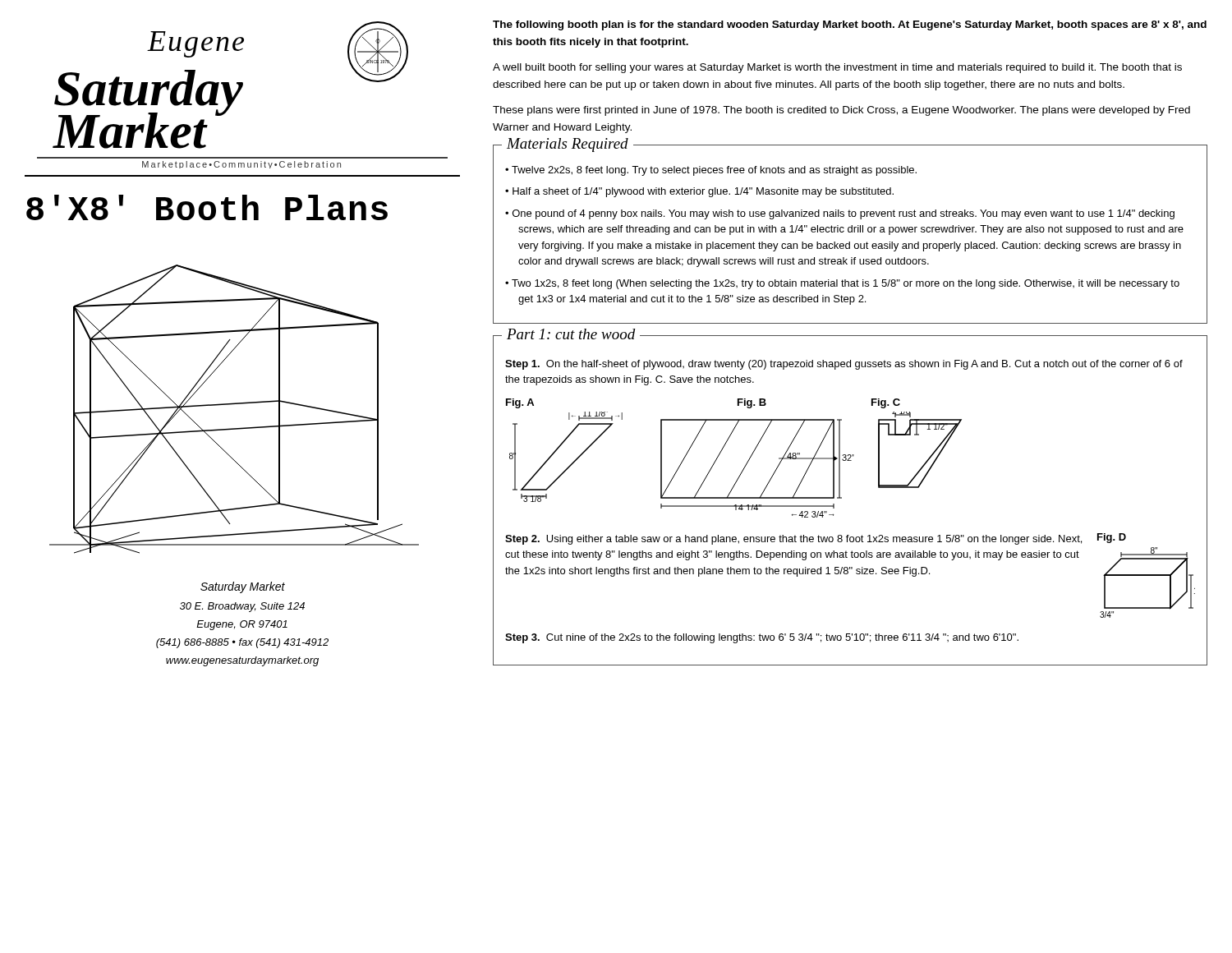Viewport: 1232px width, 953px height.
Task: Point to the block starting "Saturday Market 30 E. Broadway, Suite 124 Eugene,"
Action: click(242, 624)
